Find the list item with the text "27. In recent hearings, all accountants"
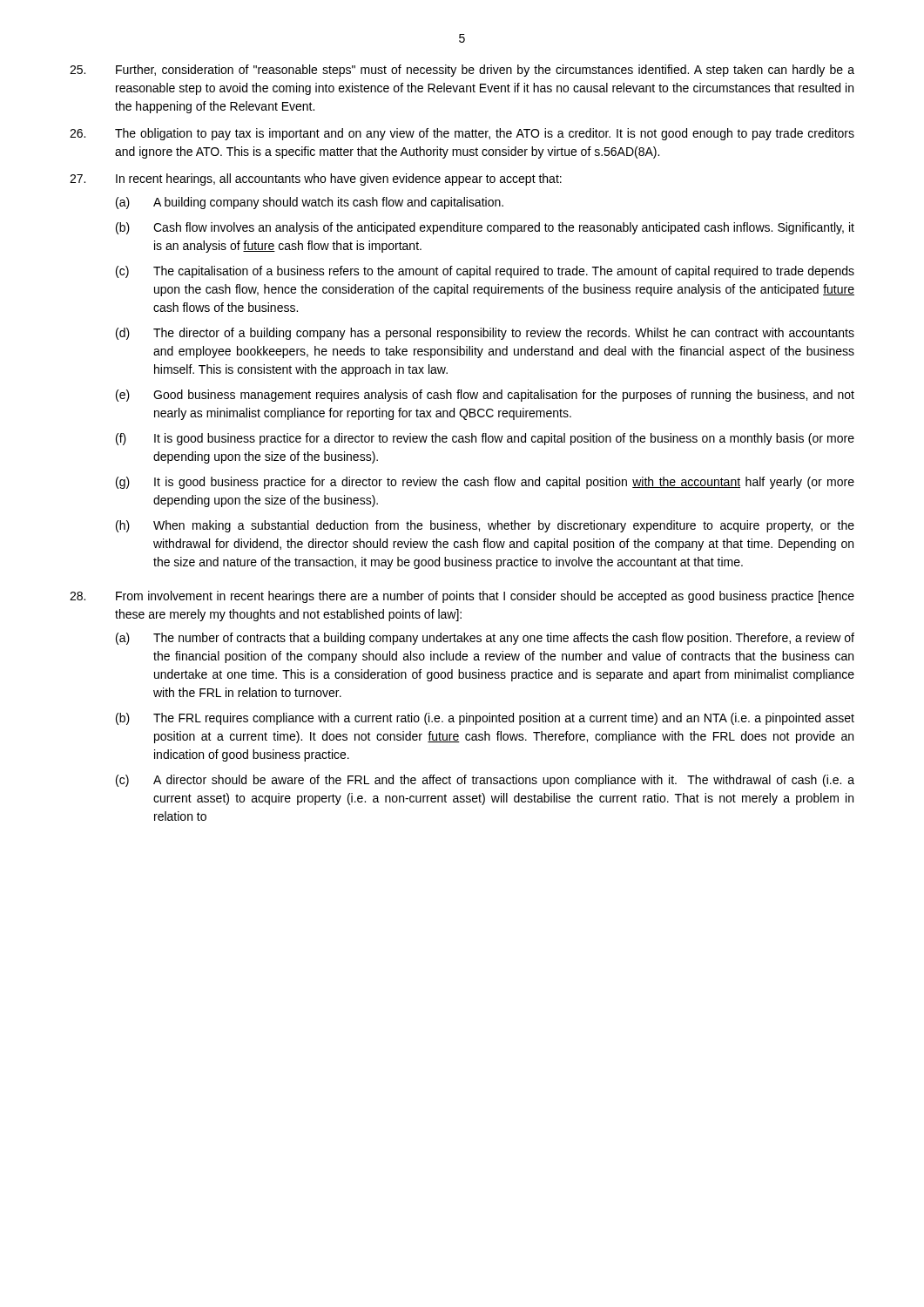924x1307 pixels. [x=316, y=179]
